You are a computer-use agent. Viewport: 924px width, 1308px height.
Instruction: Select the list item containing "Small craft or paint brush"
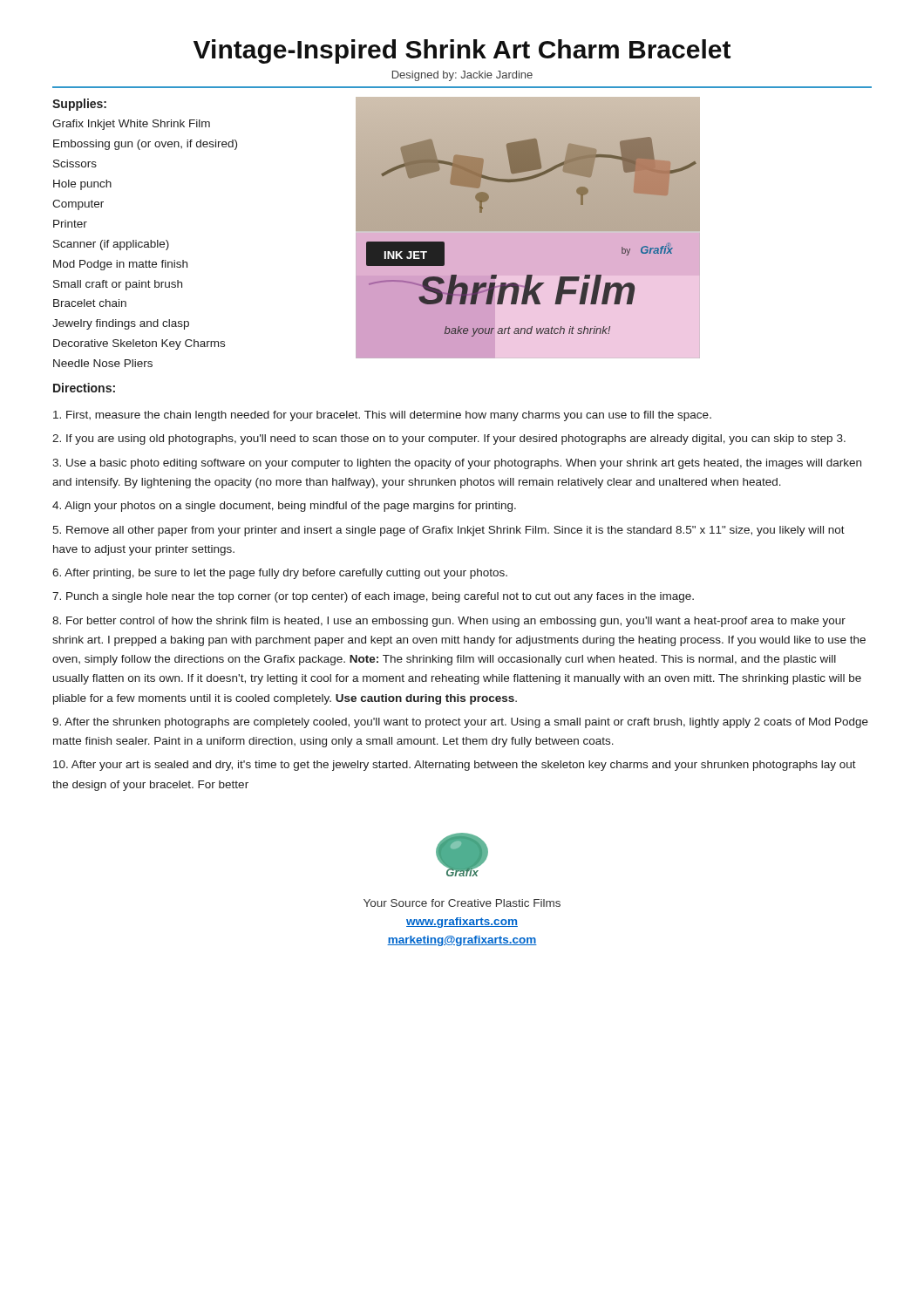pyautogui.click(x=118, y=283)
